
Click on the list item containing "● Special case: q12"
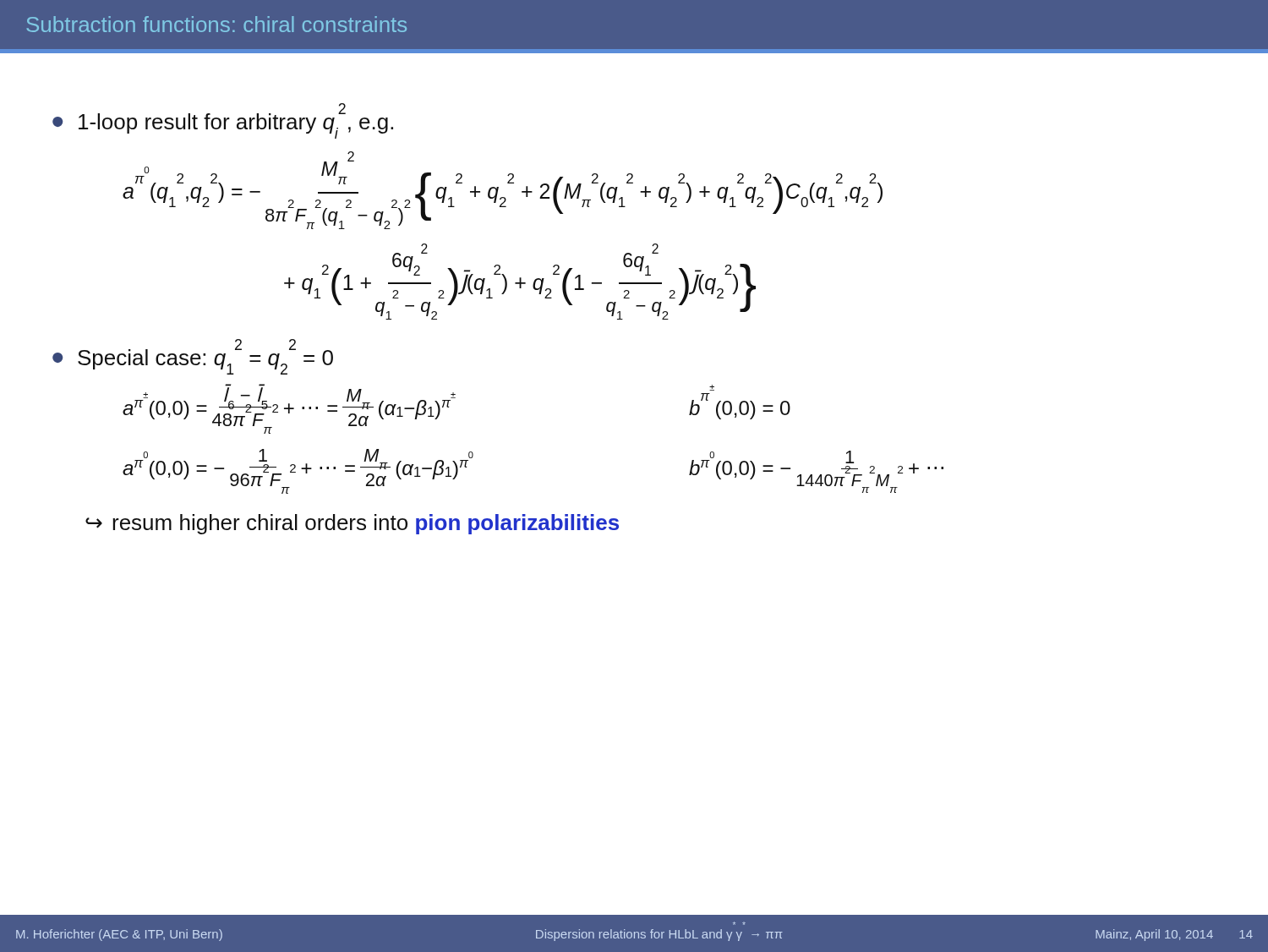[192, 358]
